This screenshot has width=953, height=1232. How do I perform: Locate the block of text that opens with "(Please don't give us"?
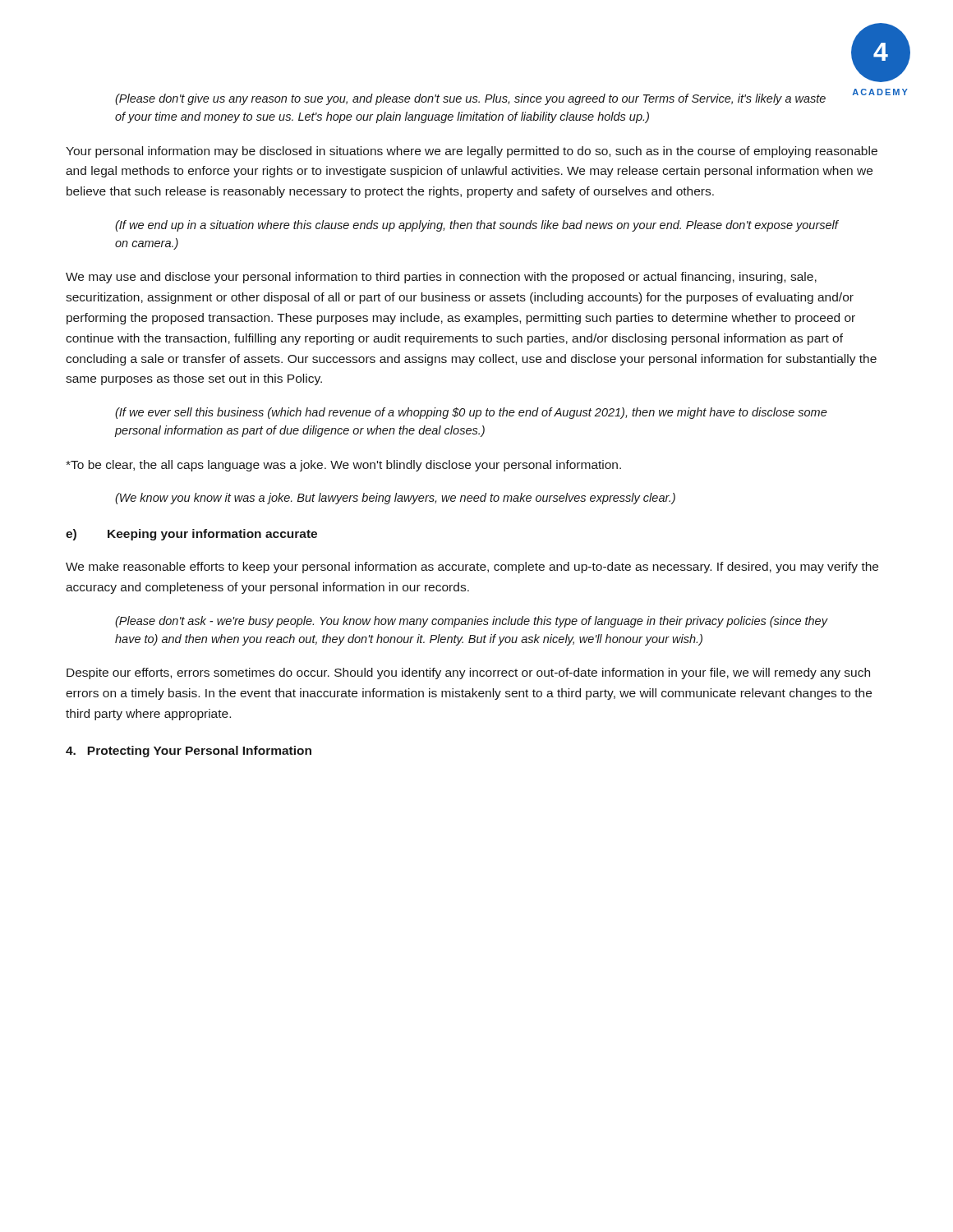point(470,107)
